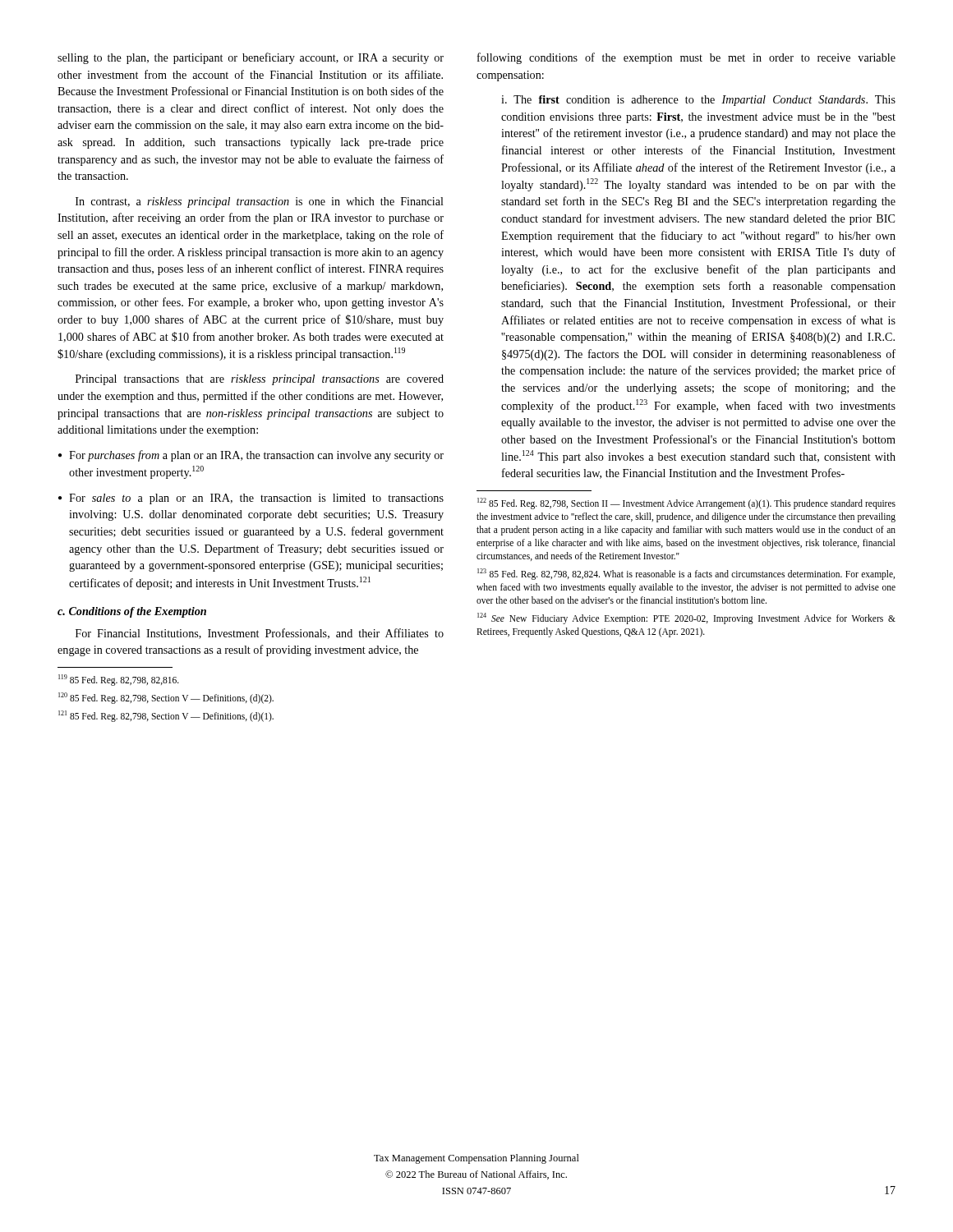Find the block on this page that starts "For sales to a plan or an IRA,"
Image resolution: width=953 pixels, height=1232 pixels.
pos(251,540)
